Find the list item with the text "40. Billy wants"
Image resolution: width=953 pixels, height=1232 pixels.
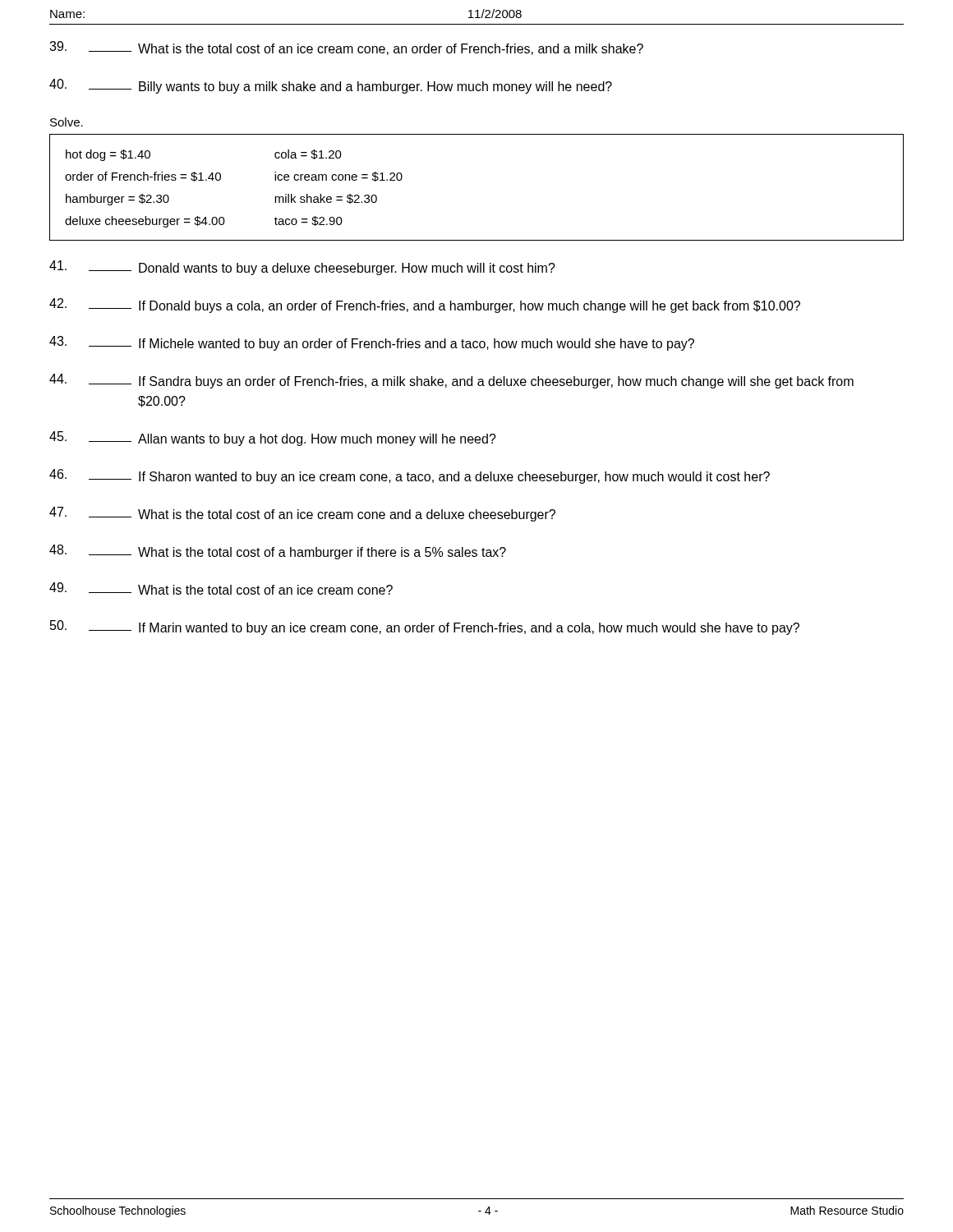(476, 87)
